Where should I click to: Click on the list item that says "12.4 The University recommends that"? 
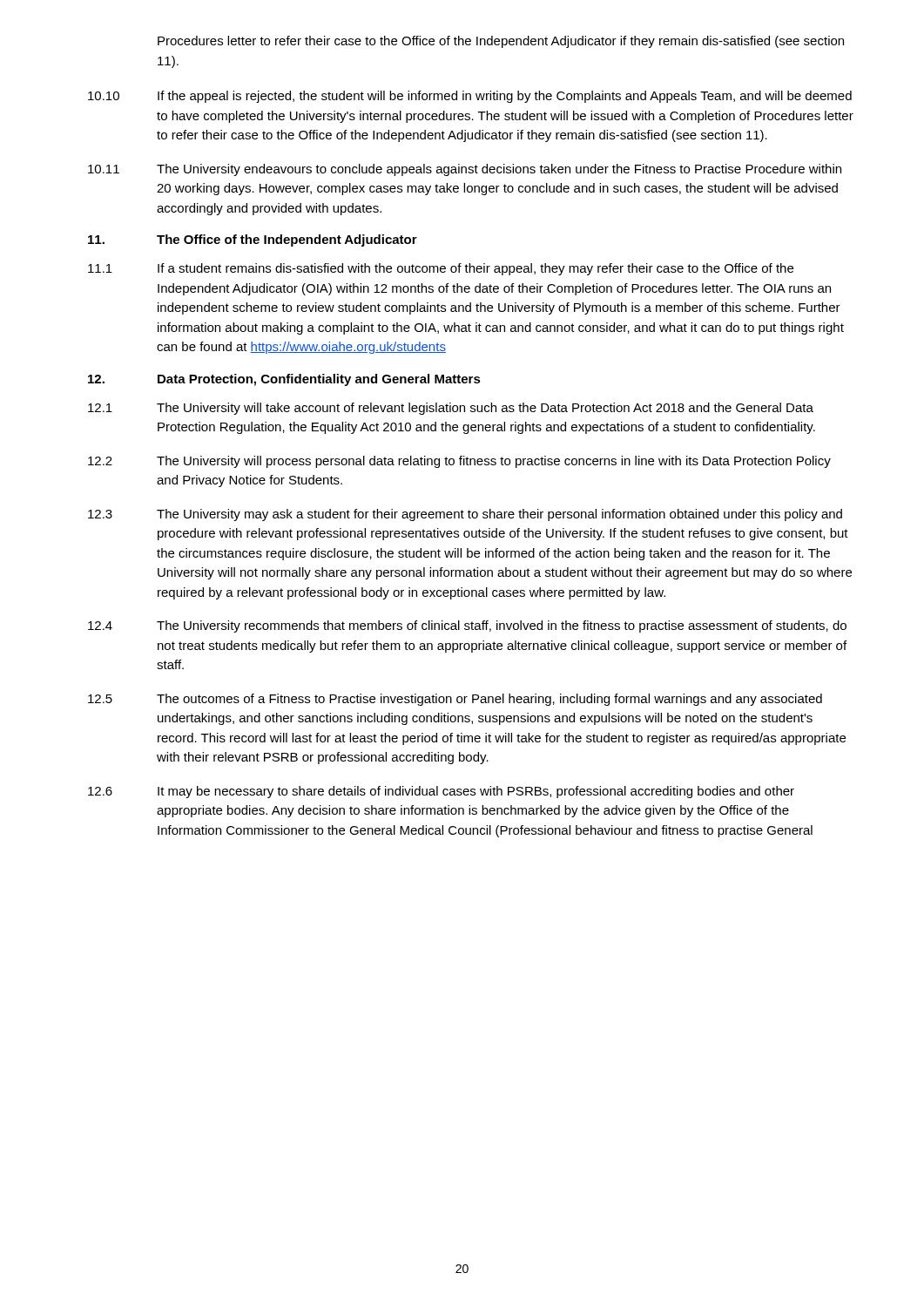[x=471, y=645]
